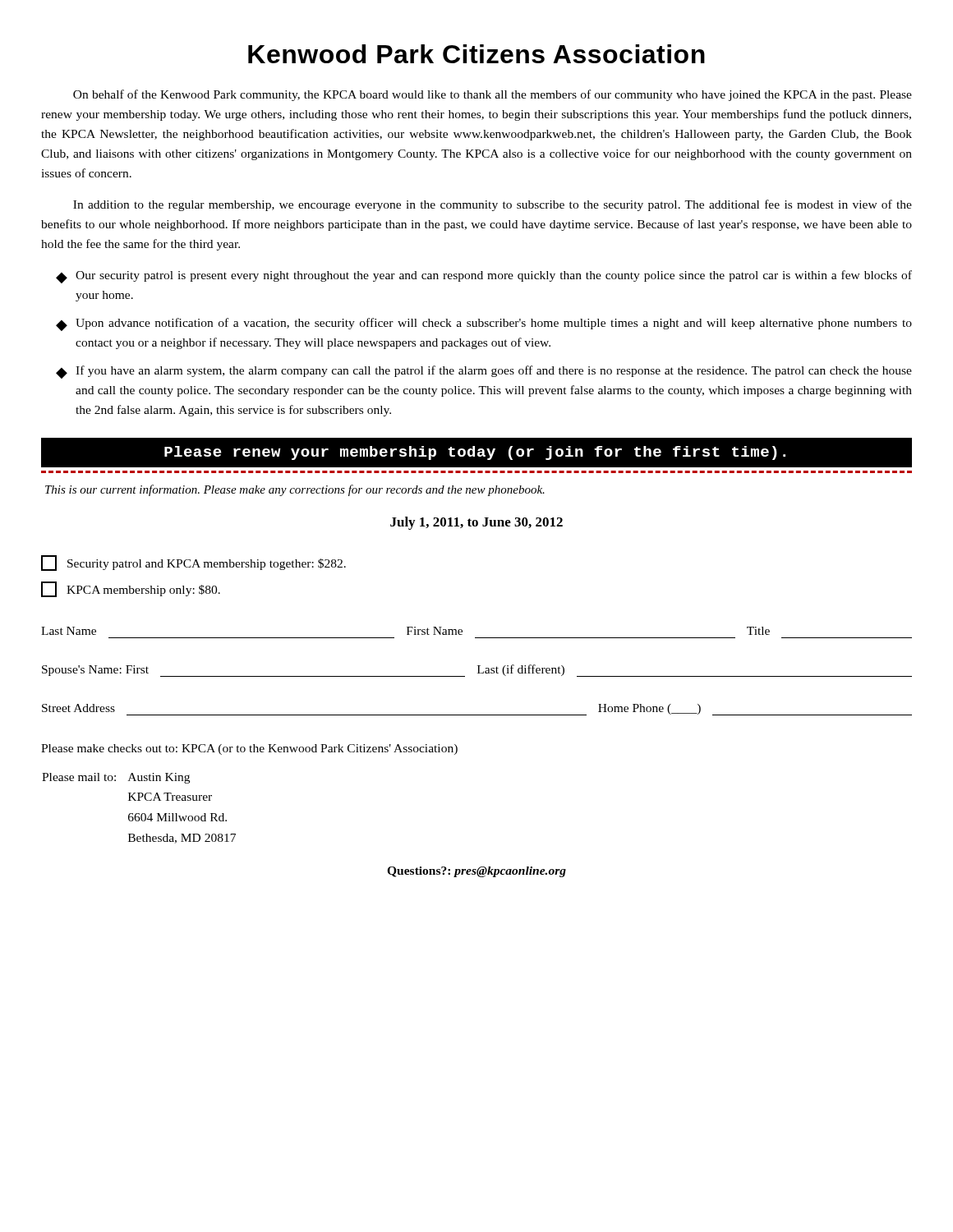The width and height of the screenshot is (953, 1232).
Task: Find the text block that reads "On behalf of the Kenwood Park community, the"
Action: 476,134
